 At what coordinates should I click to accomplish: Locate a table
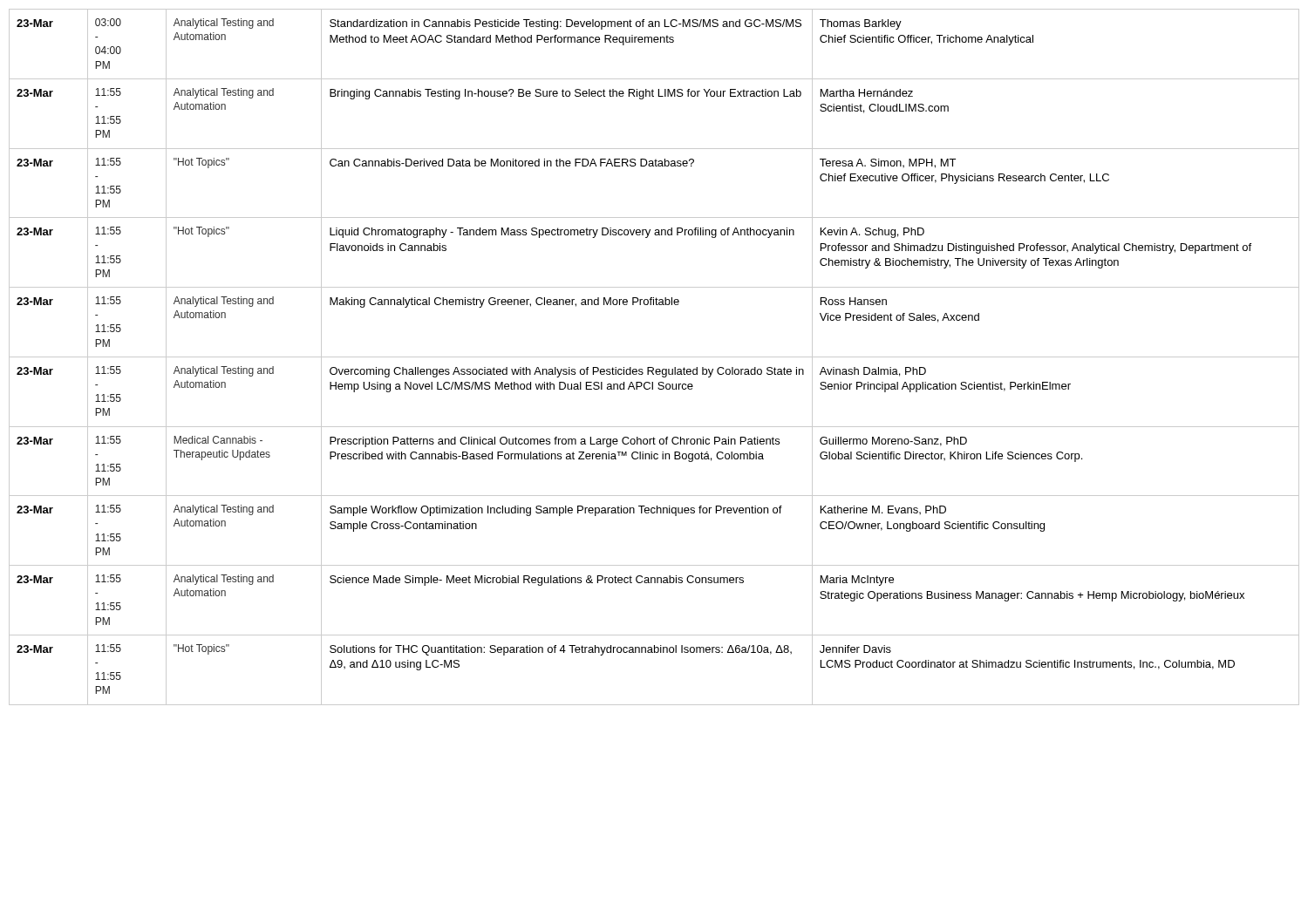654,357
